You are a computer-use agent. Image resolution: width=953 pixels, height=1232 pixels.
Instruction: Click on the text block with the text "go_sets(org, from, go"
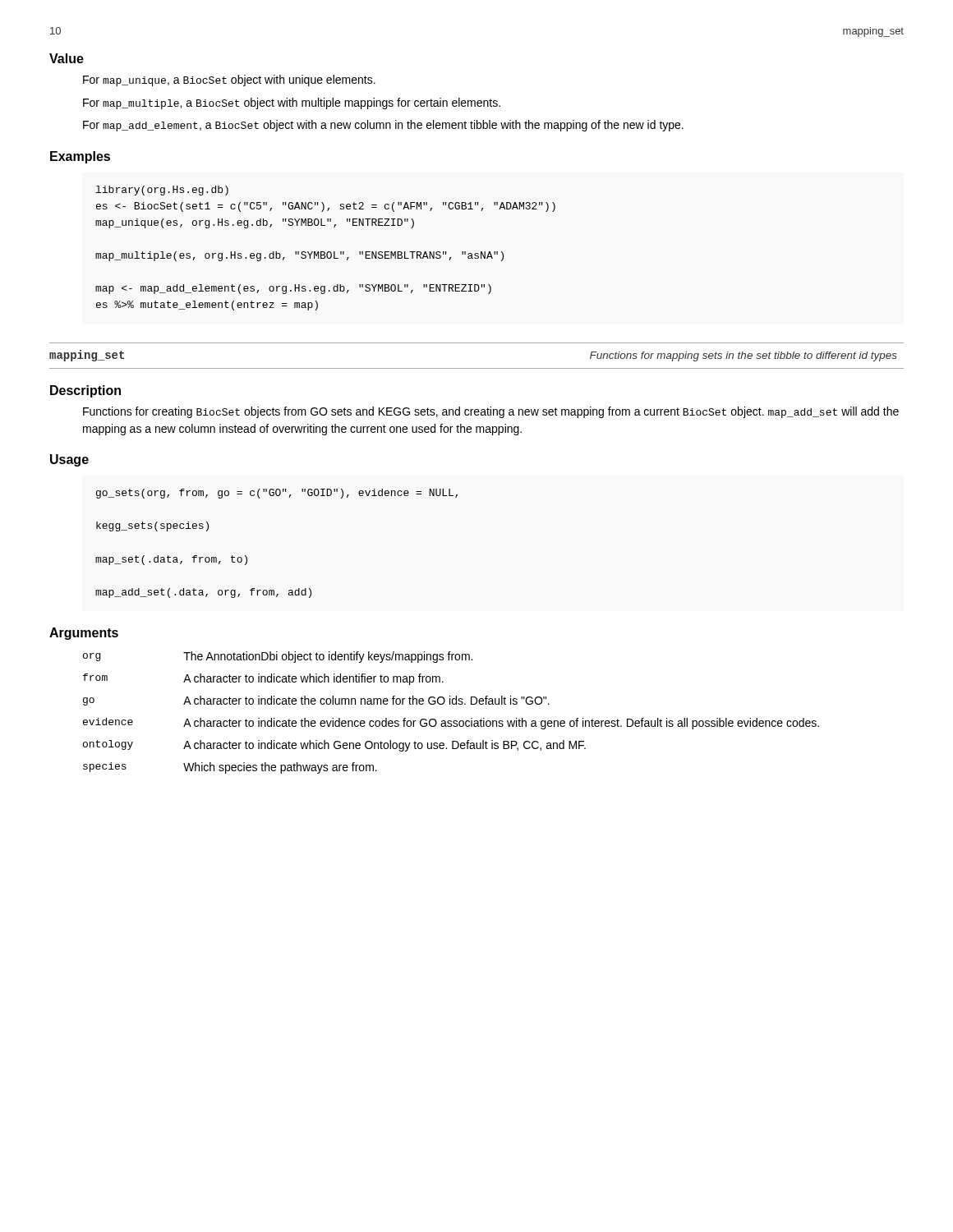click(277, 494)
